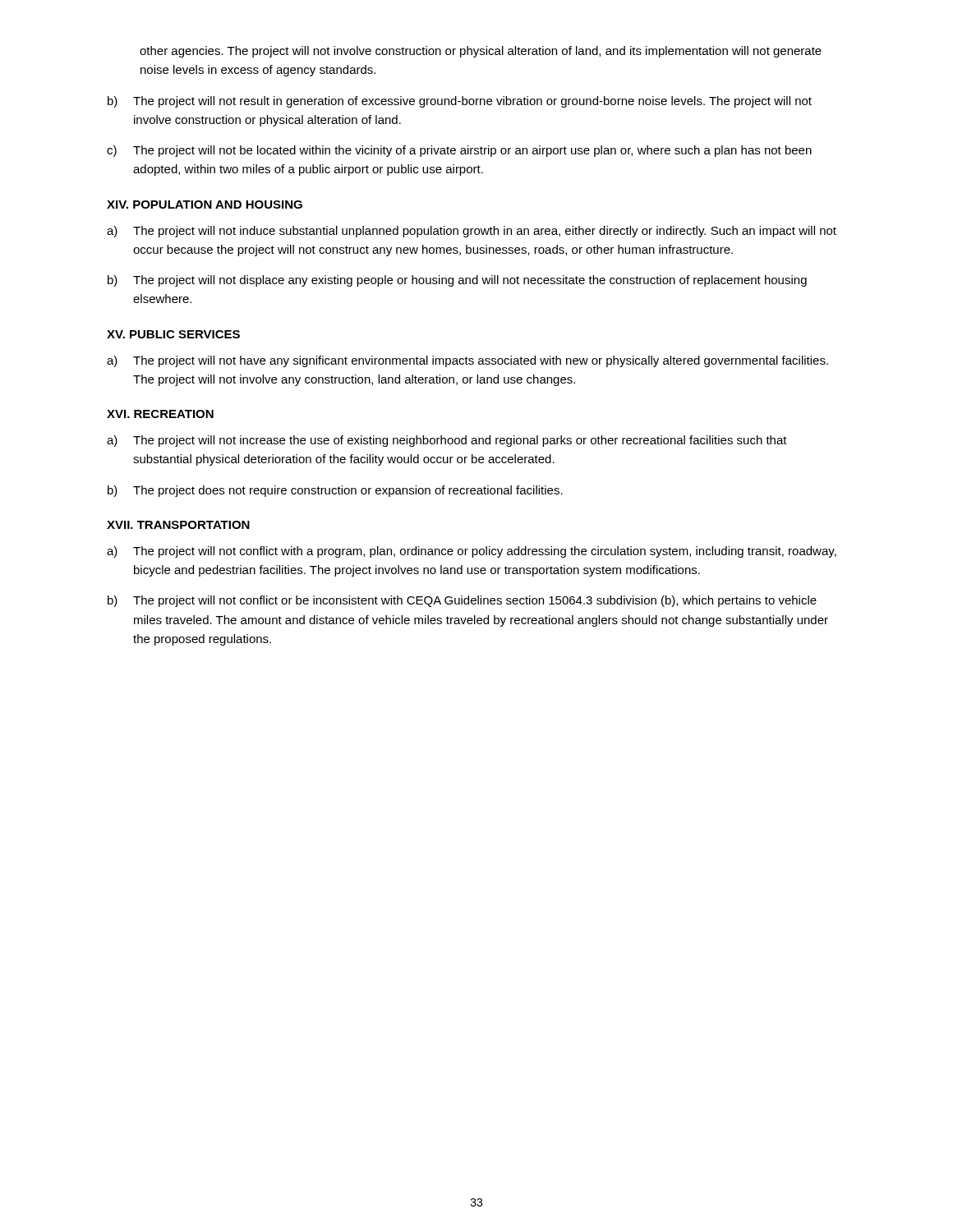The height and width of the screenshot is (1232, 953).
Task: Point to the block beginning "b) The project does not require"
Action: pyautogui.click(x=476, y=490)
